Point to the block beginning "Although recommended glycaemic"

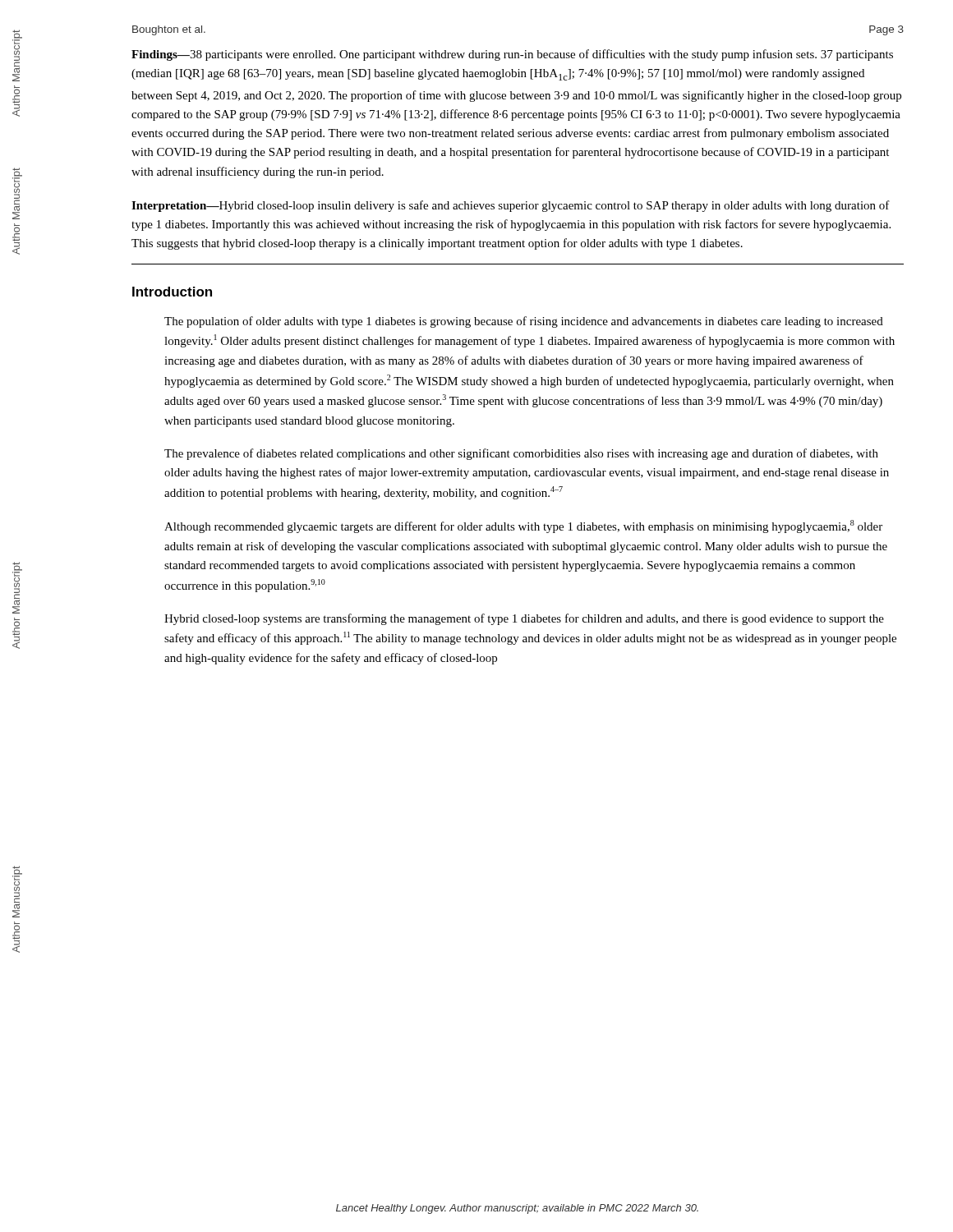[526, 555]
